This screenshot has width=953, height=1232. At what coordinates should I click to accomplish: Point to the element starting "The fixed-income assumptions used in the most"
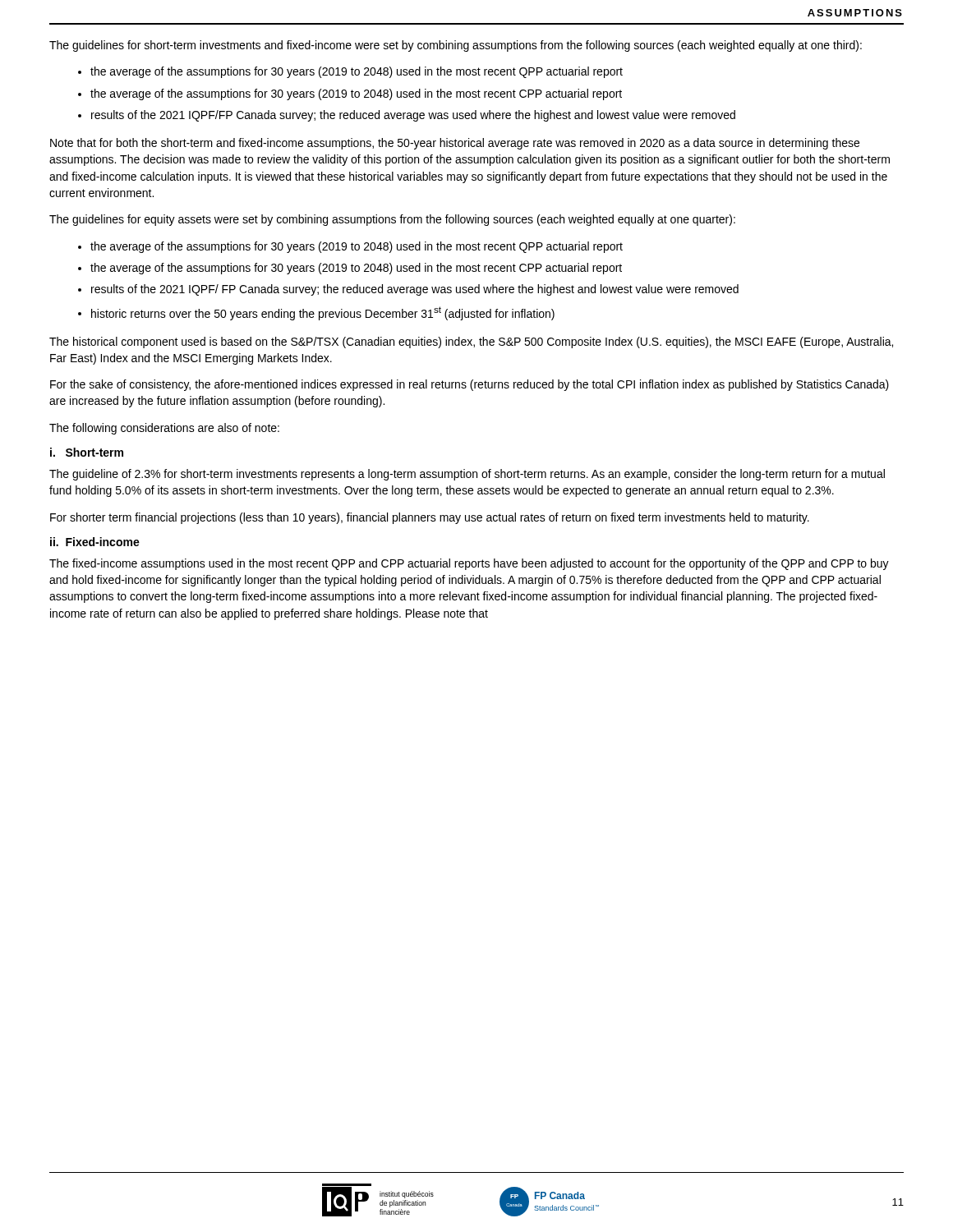click(469, 588)
